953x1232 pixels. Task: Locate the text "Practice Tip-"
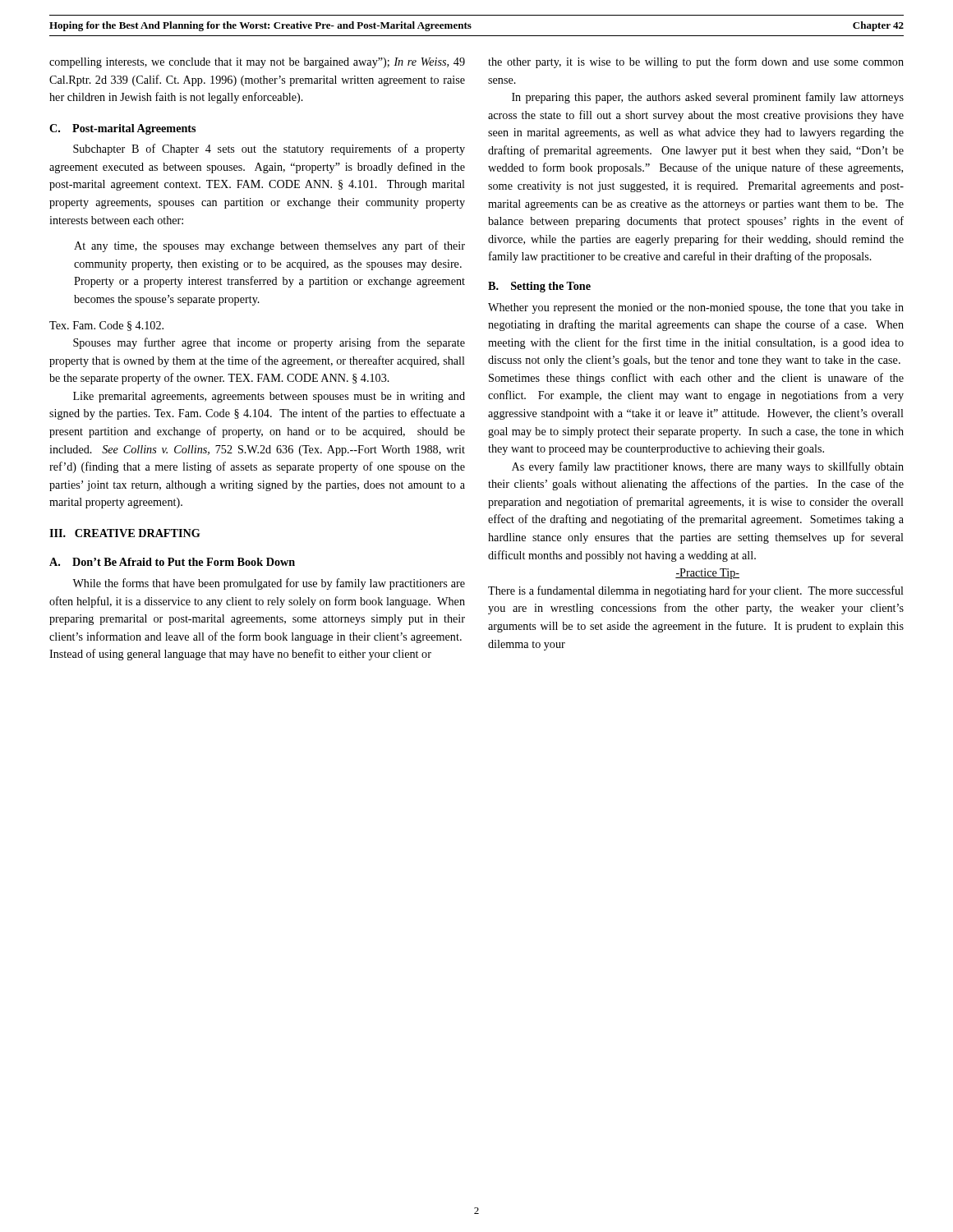click(x=708, y=573)
